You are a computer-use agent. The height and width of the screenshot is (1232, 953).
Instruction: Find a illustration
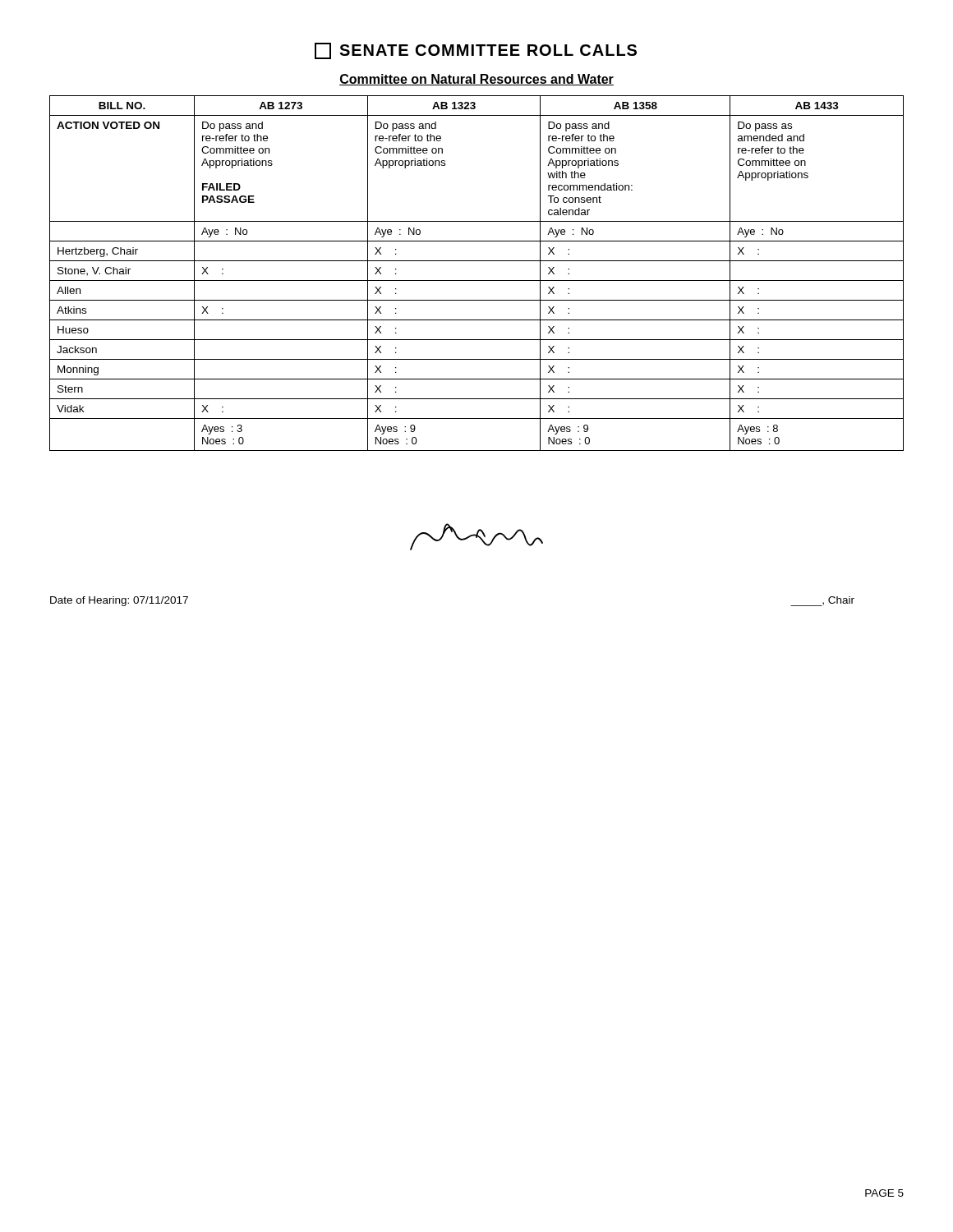click(x=476, y=539)
